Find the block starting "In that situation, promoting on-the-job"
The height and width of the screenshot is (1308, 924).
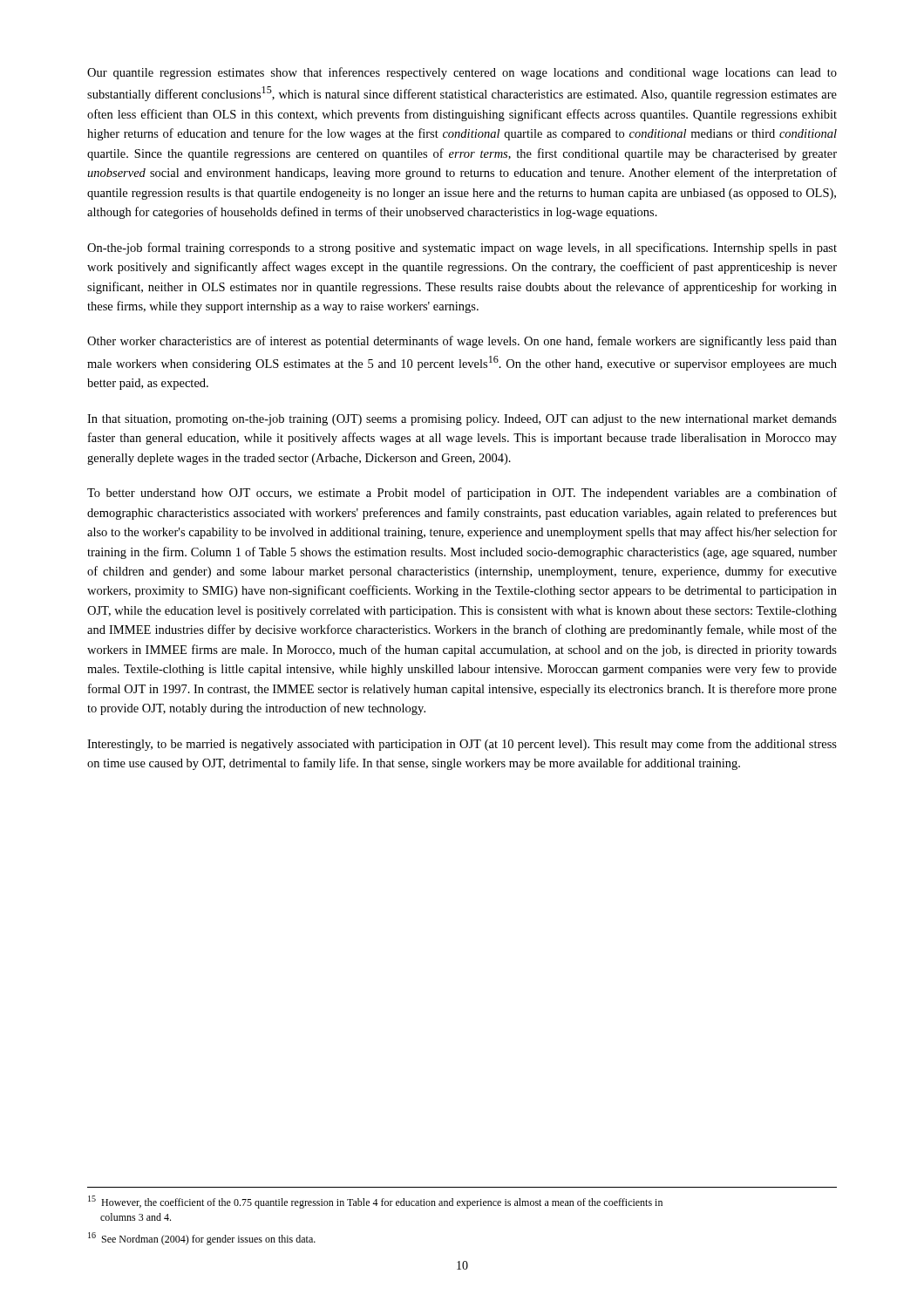click(462, 438)
